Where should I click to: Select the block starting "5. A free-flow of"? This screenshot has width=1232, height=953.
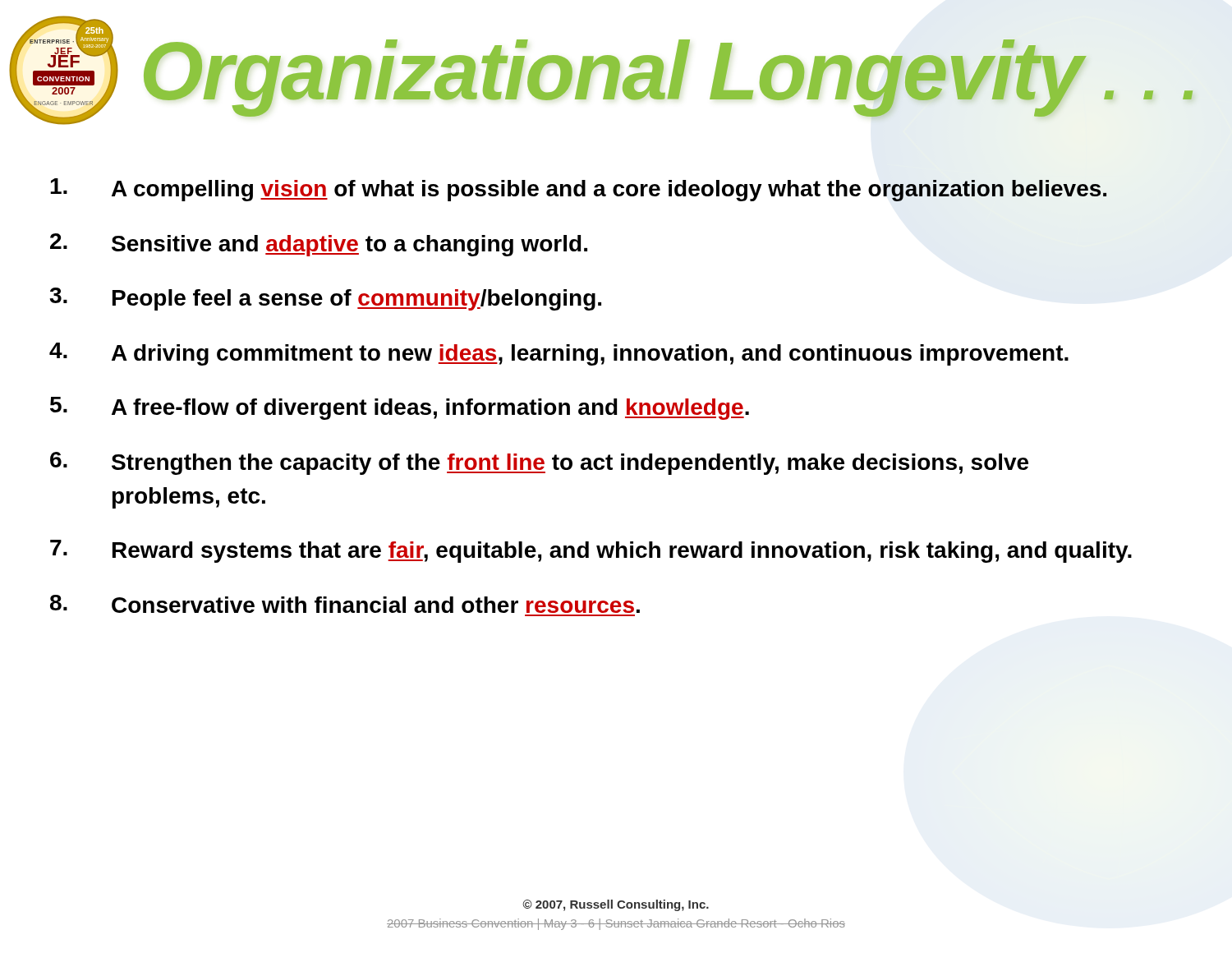(x=400, y=408)
